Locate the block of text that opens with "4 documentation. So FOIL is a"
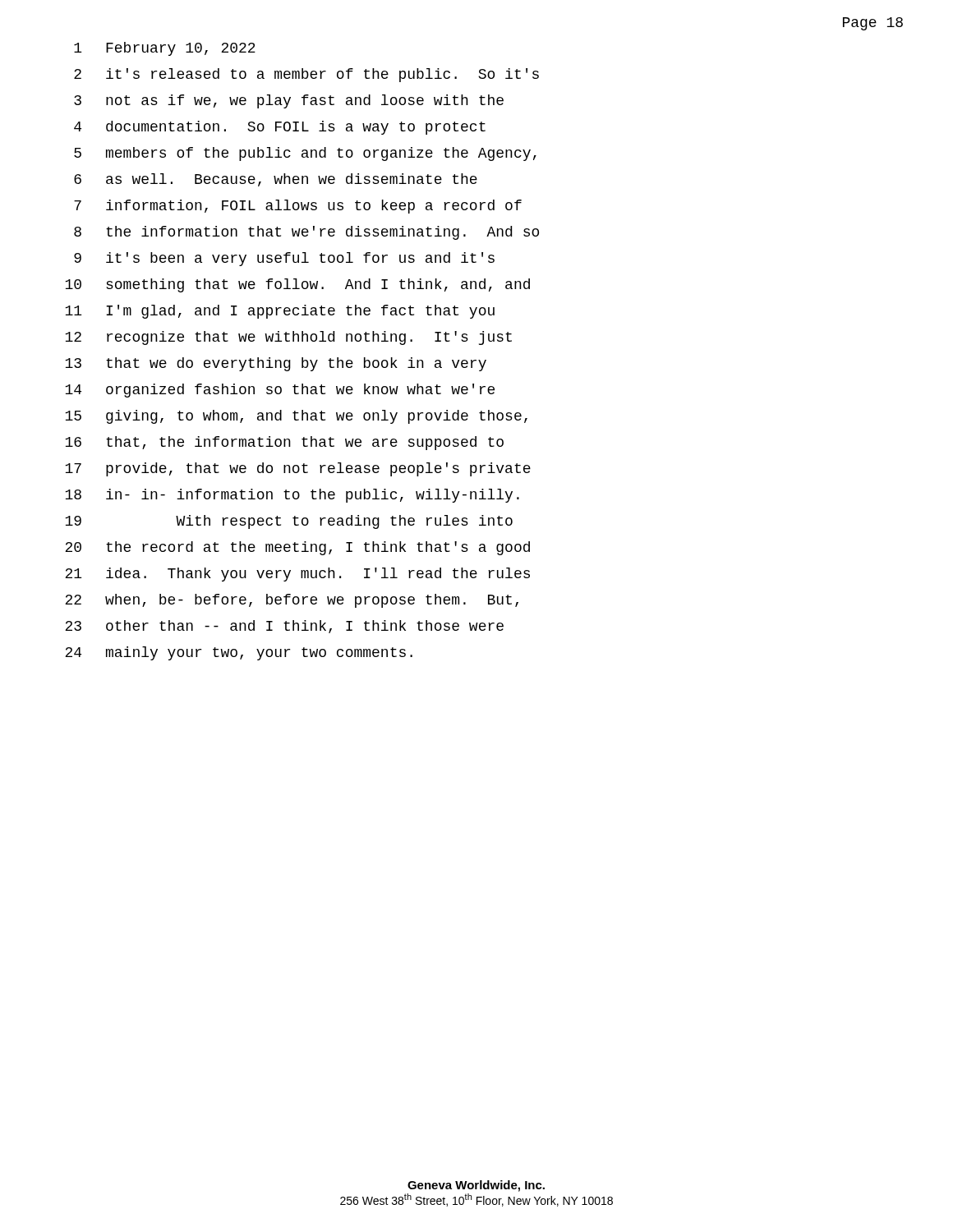Image resolution: width=953 pixels, height=1232 pixels. point(476,127)
